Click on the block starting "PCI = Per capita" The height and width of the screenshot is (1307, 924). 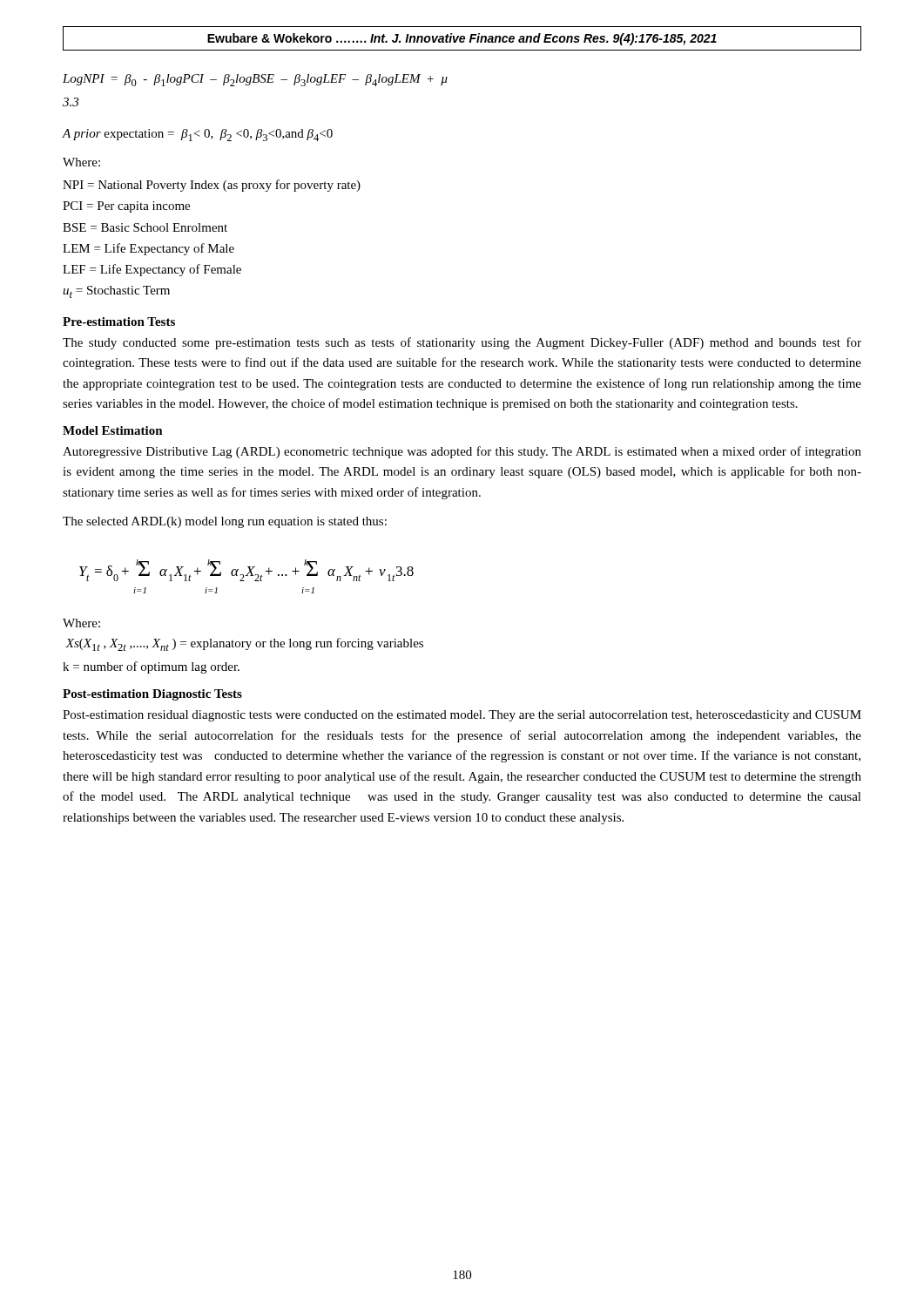click(x=127, y=206)
